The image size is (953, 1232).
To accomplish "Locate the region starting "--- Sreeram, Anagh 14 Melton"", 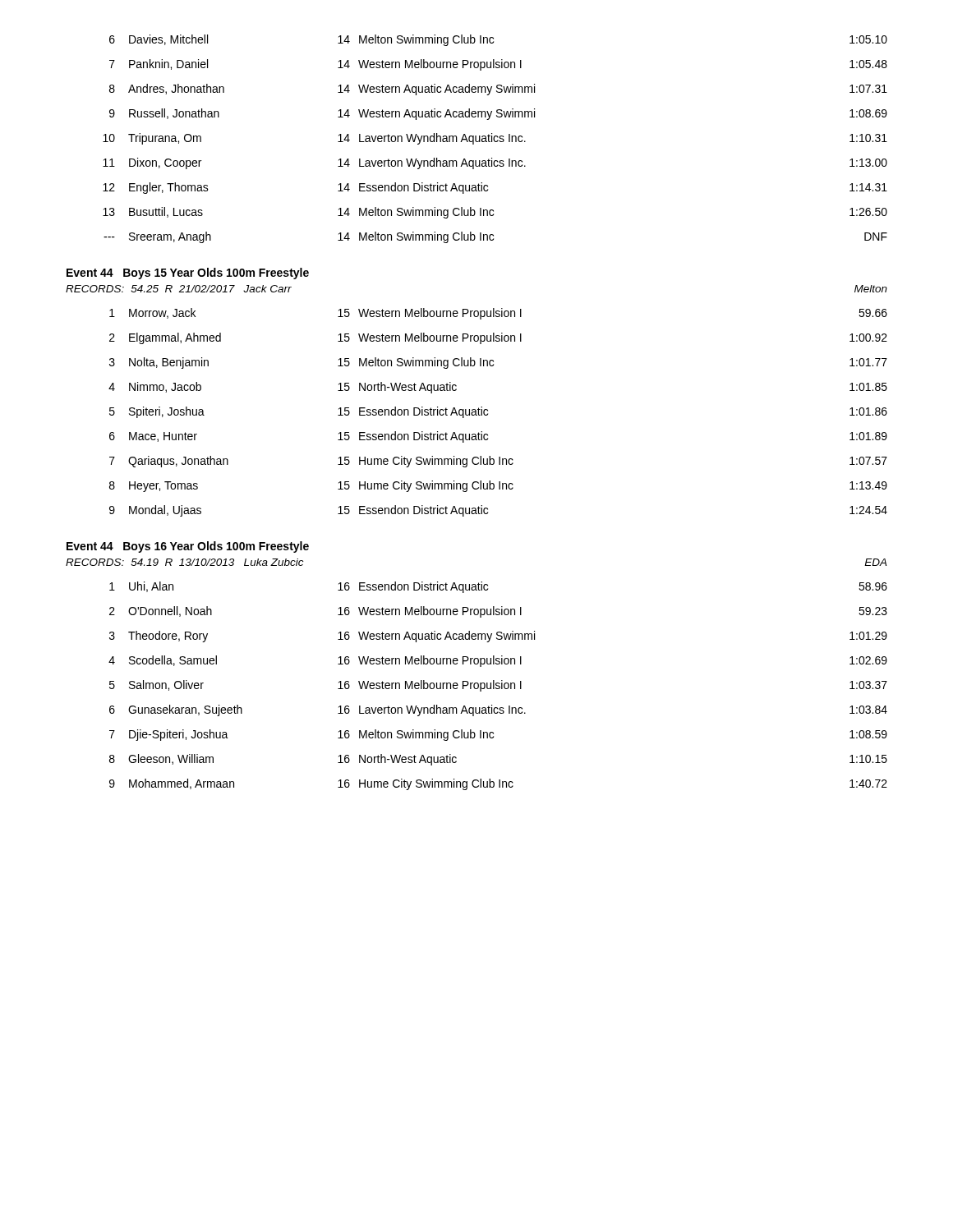I will pyautogui.click(x=476, y=237).
